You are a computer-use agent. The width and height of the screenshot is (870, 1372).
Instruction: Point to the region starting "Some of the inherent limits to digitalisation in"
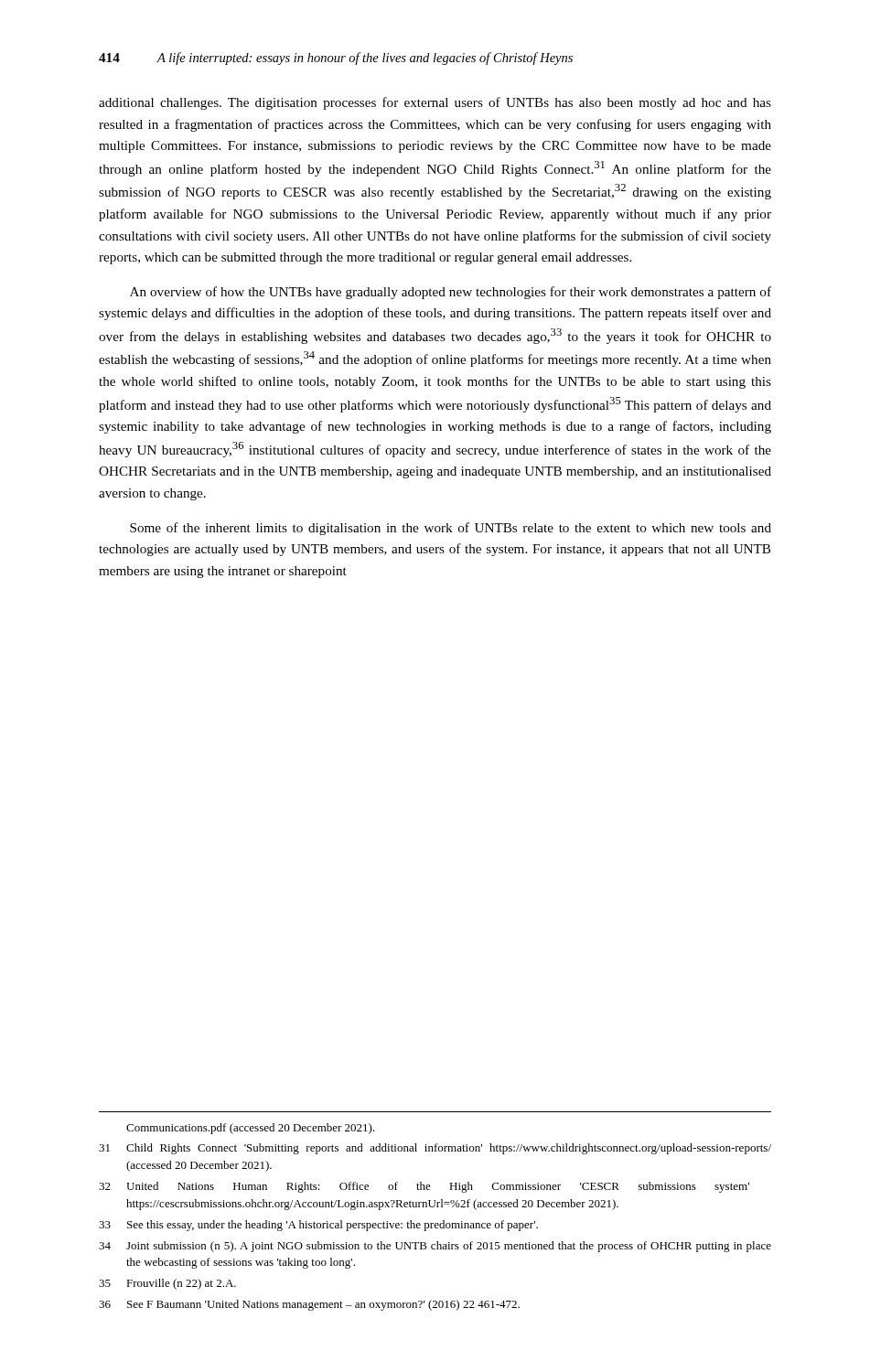click(435, 548)
